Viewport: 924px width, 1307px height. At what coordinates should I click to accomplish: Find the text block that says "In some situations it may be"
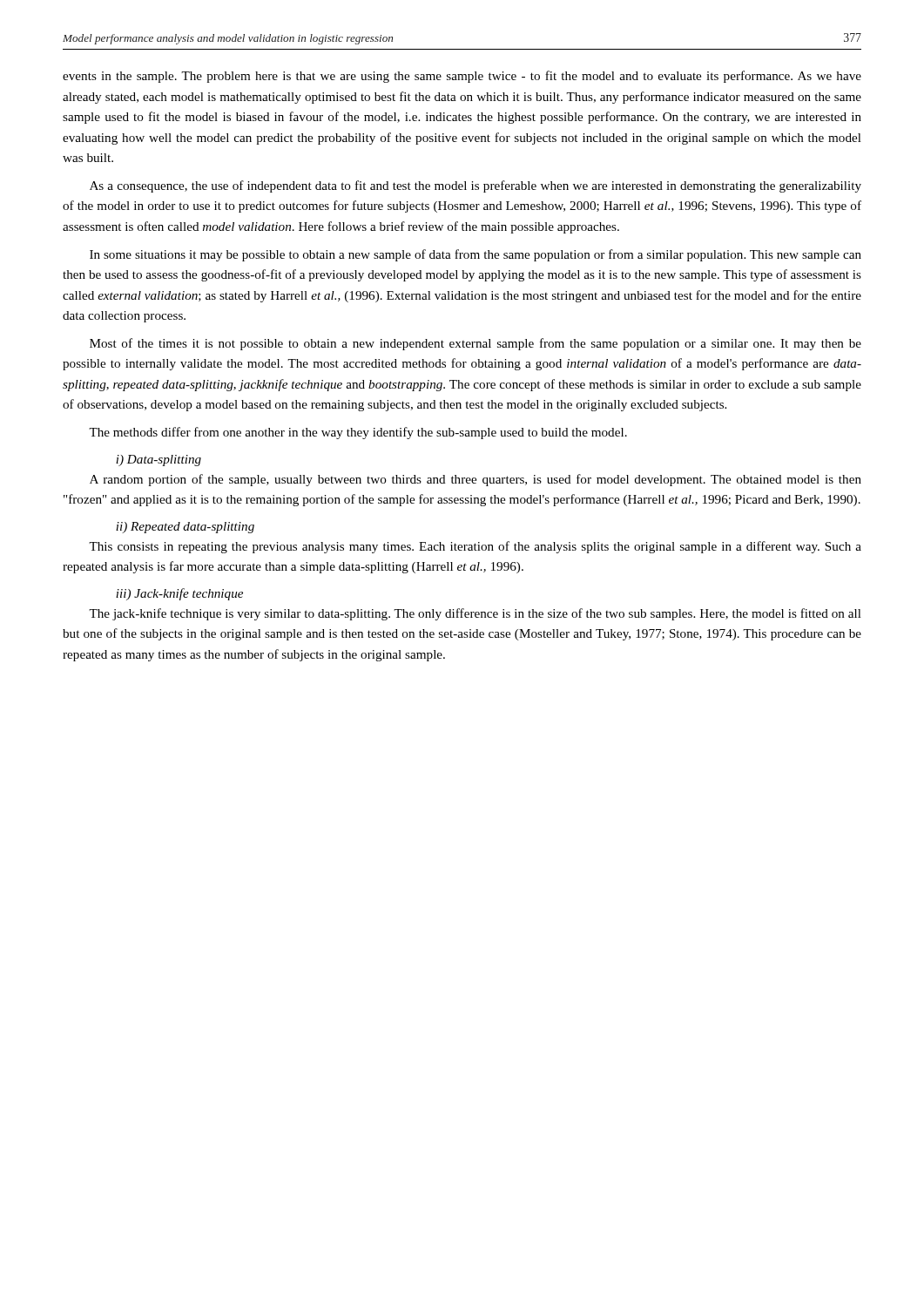click(462, 285)
